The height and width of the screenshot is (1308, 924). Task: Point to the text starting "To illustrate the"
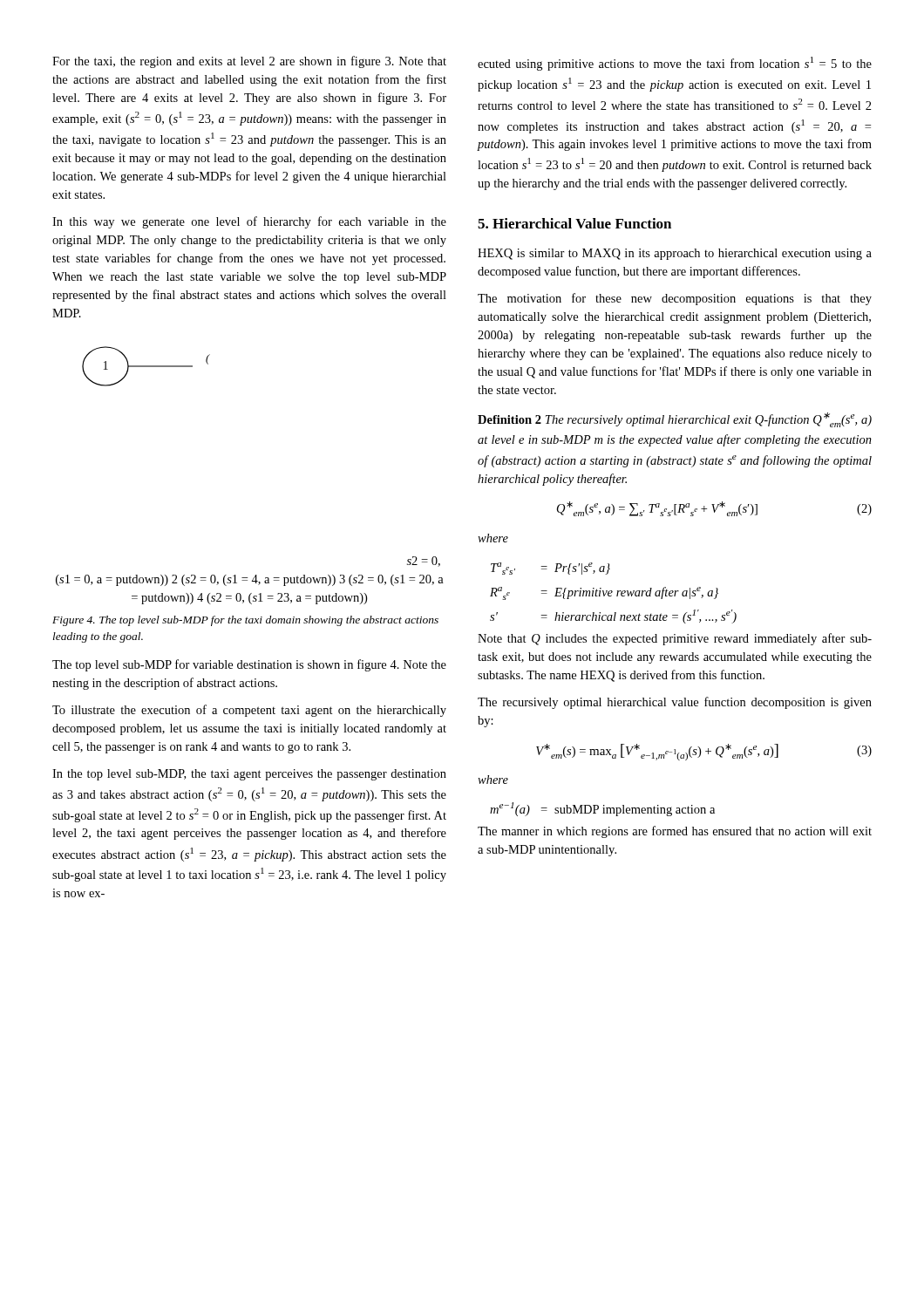[249, 728]
